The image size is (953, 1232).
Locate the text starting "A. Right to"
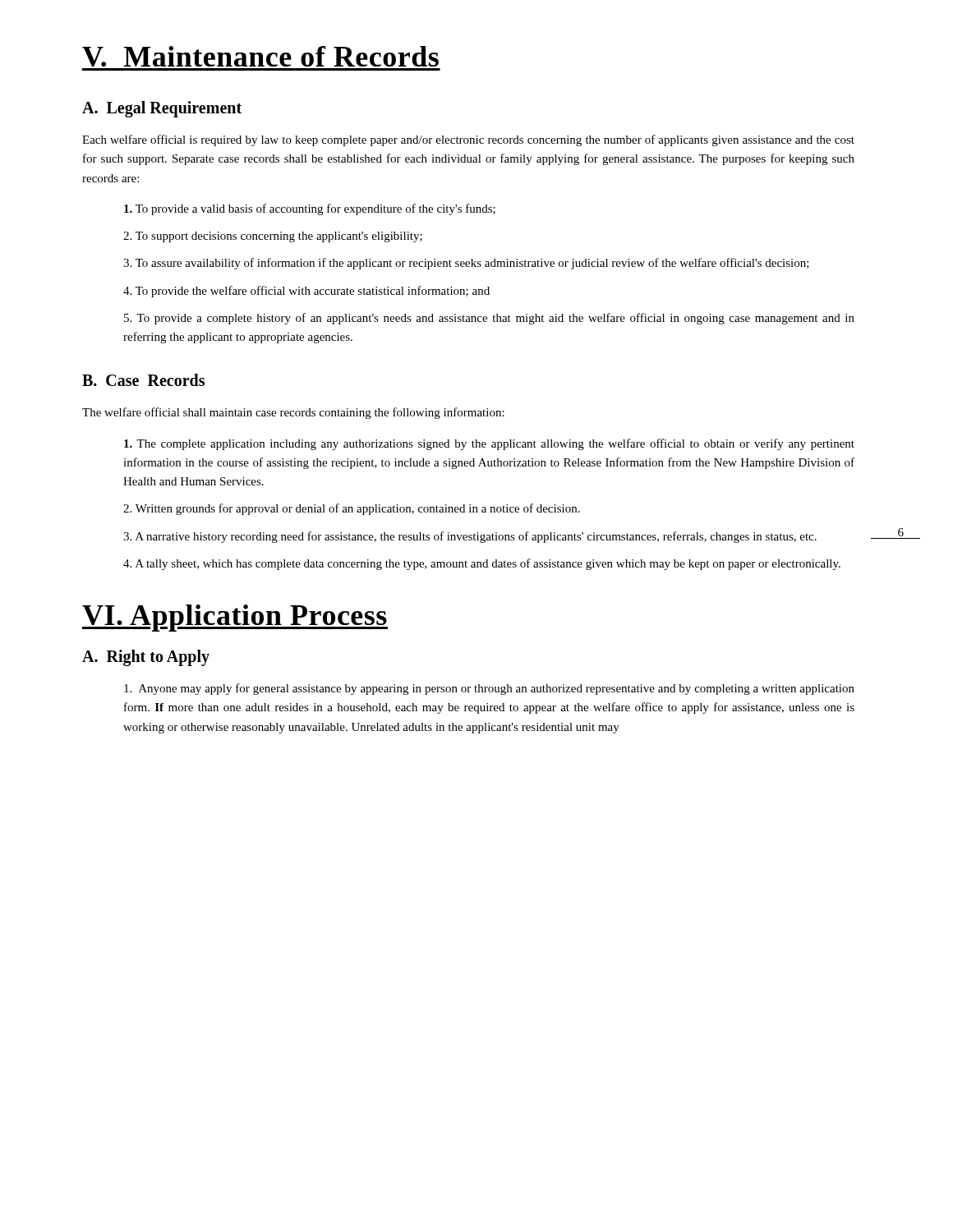[x=146, y=658]
